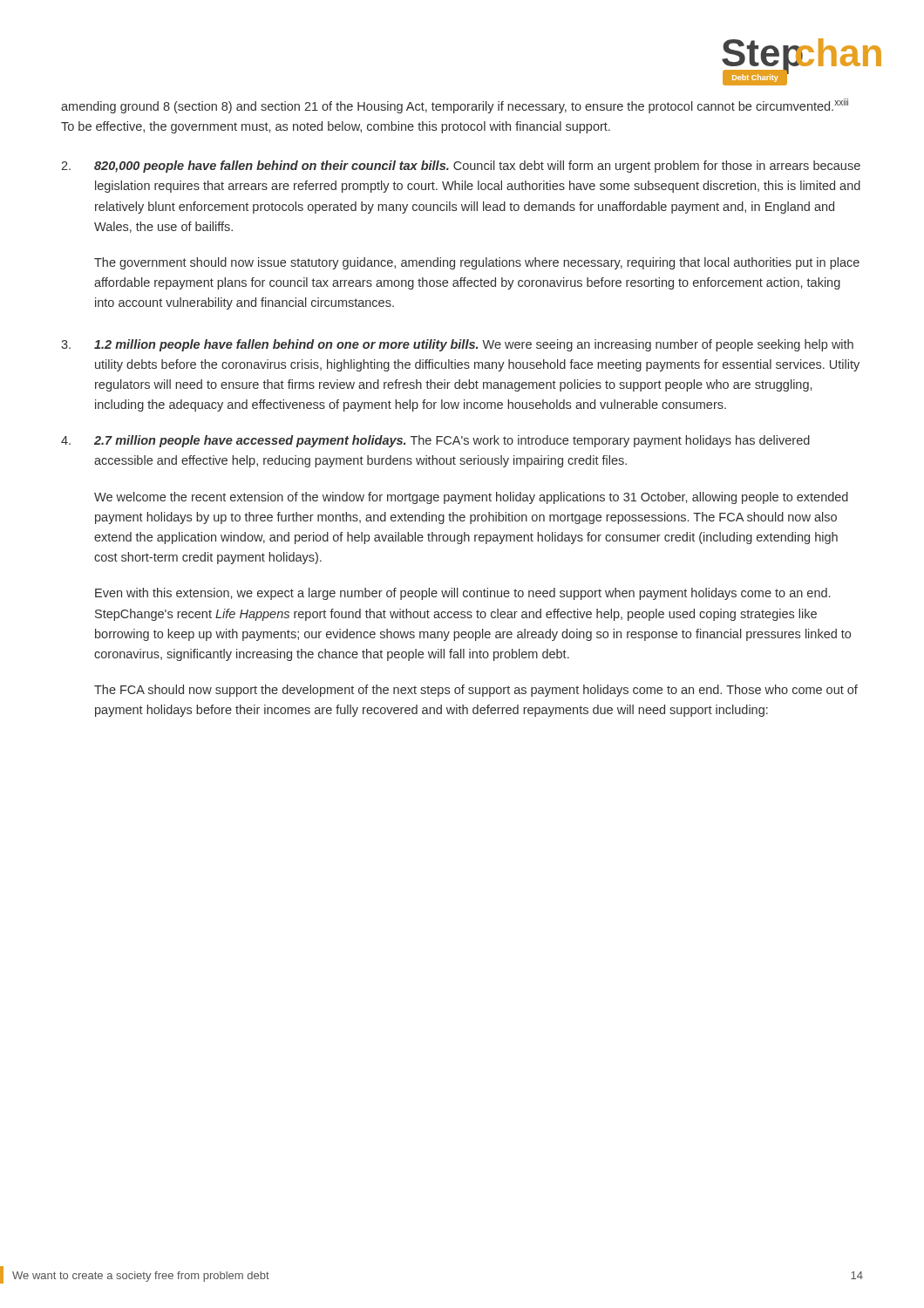Find the block on this page that starts "4. 2.7 million"
Image resolution: width=924 pixels, height=1308 pixels.
pyautogui.click(x=462, y=451)
